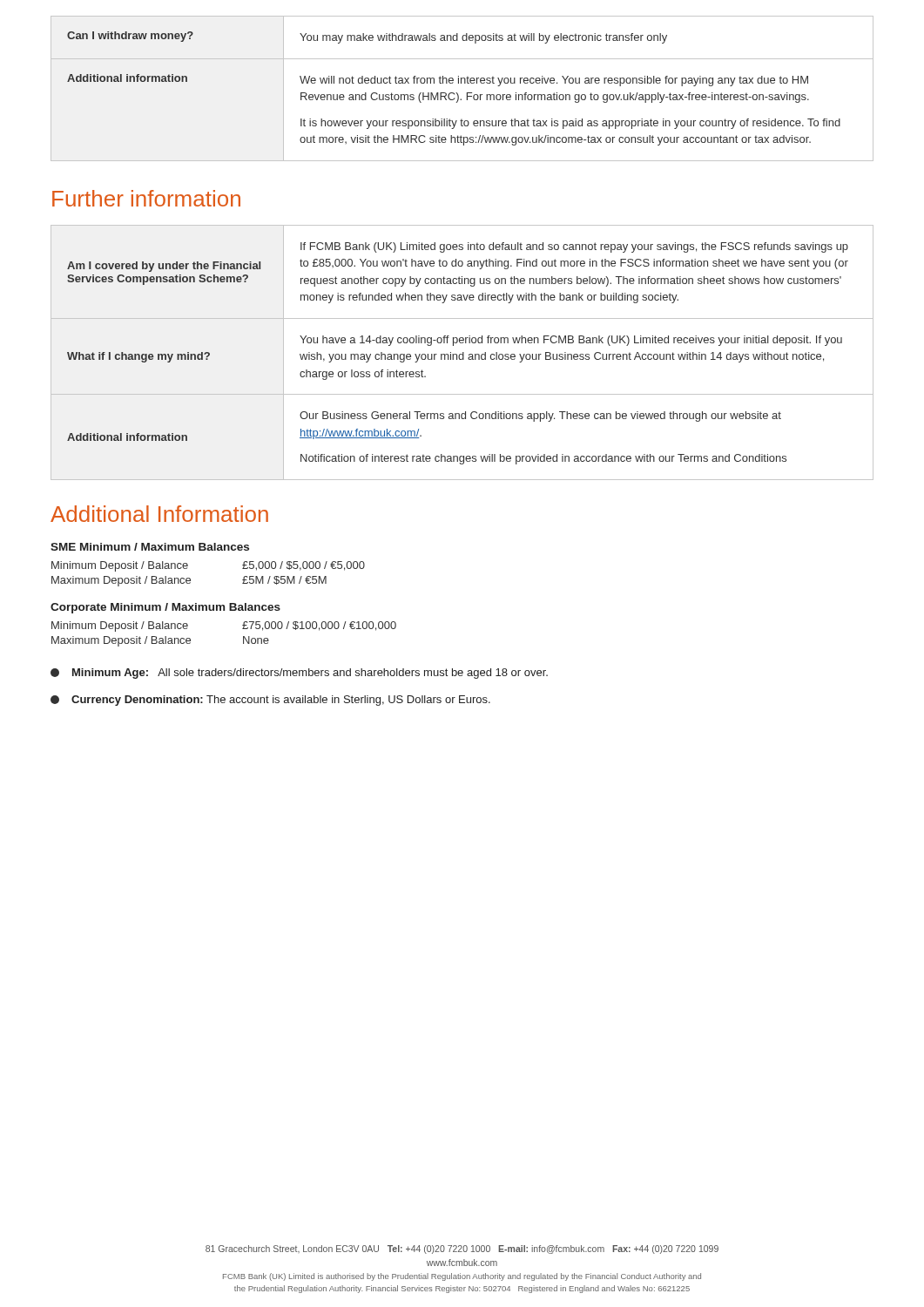
Task: Locate the title containing "Additional Information"
Action: click(x=160, y=514)
